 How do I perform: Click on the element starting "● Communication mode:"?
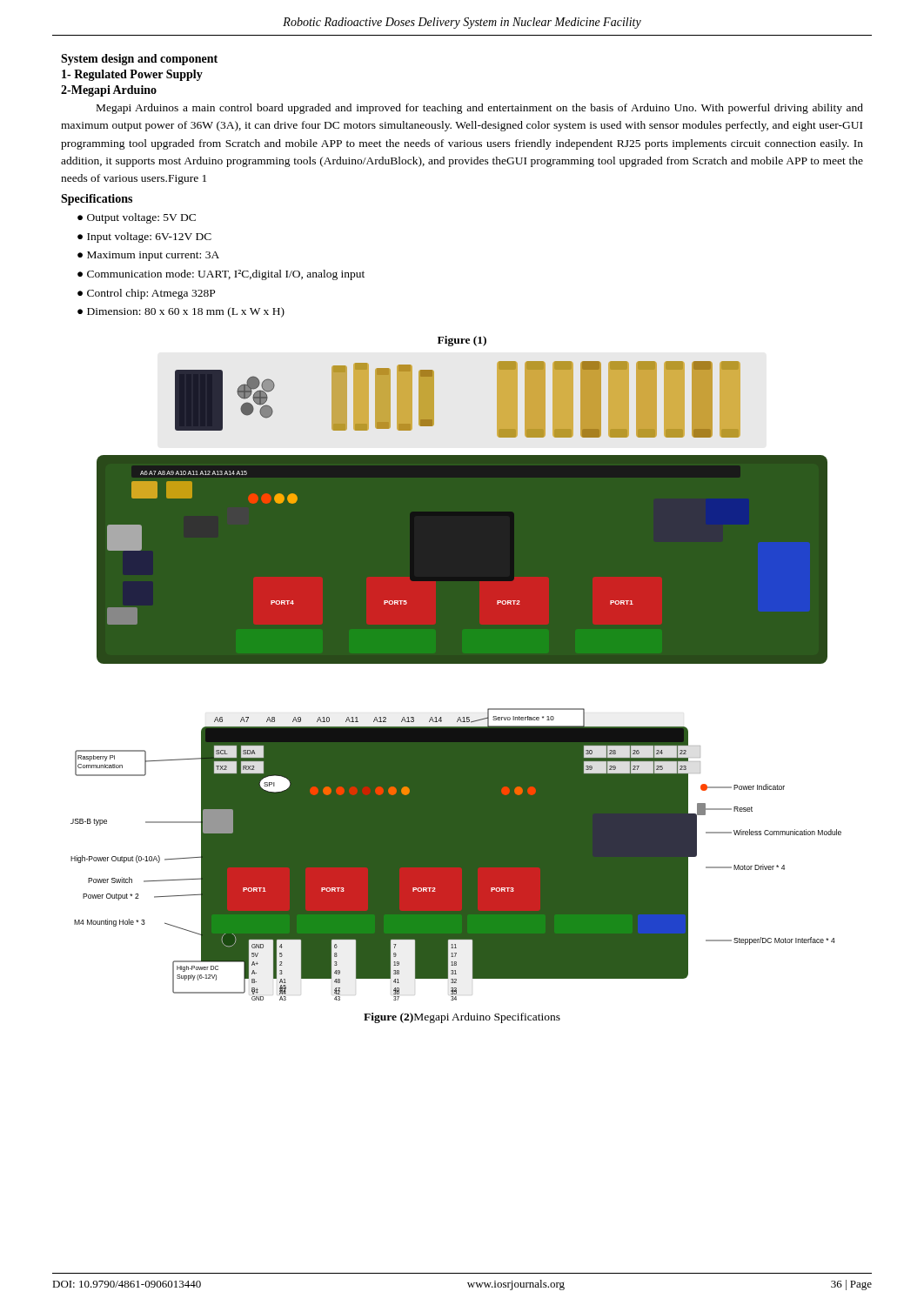coord(221,274)
